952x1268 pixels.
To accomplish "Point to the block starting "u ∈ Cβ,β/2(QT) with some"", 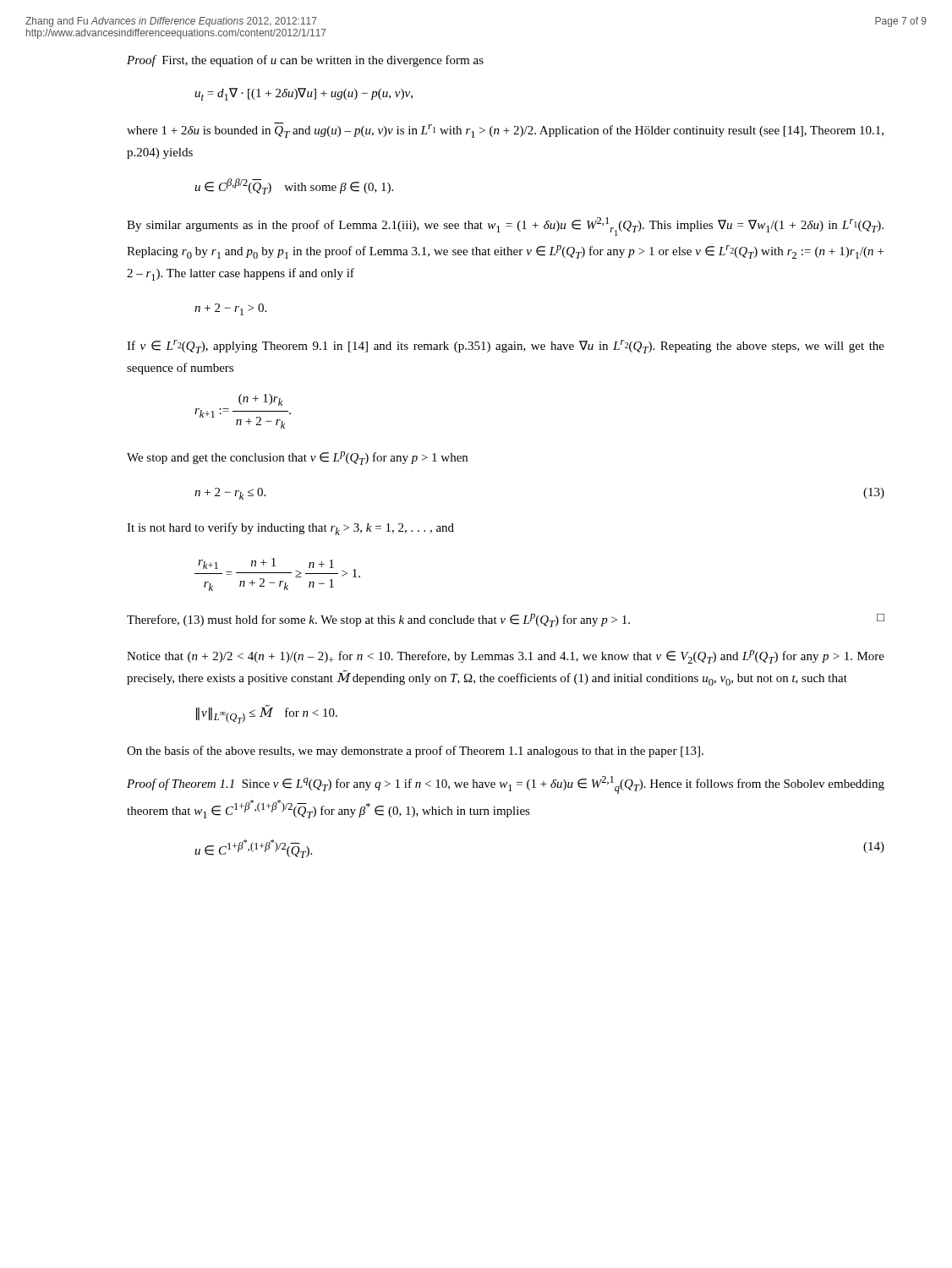I will point(294,187).
